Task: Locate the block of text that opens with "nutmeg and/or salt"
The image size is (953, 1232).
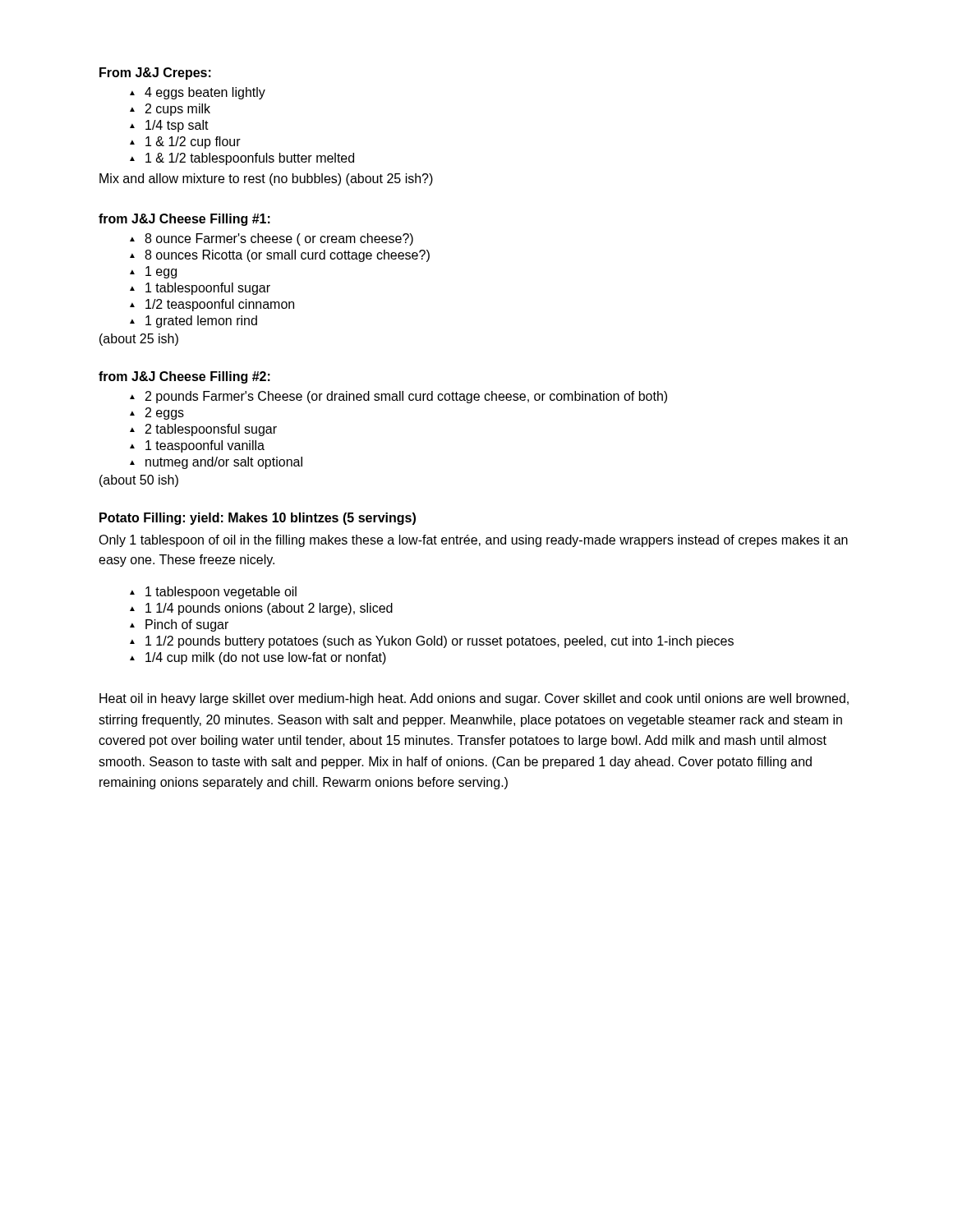Action: click(x=224, y=462)
